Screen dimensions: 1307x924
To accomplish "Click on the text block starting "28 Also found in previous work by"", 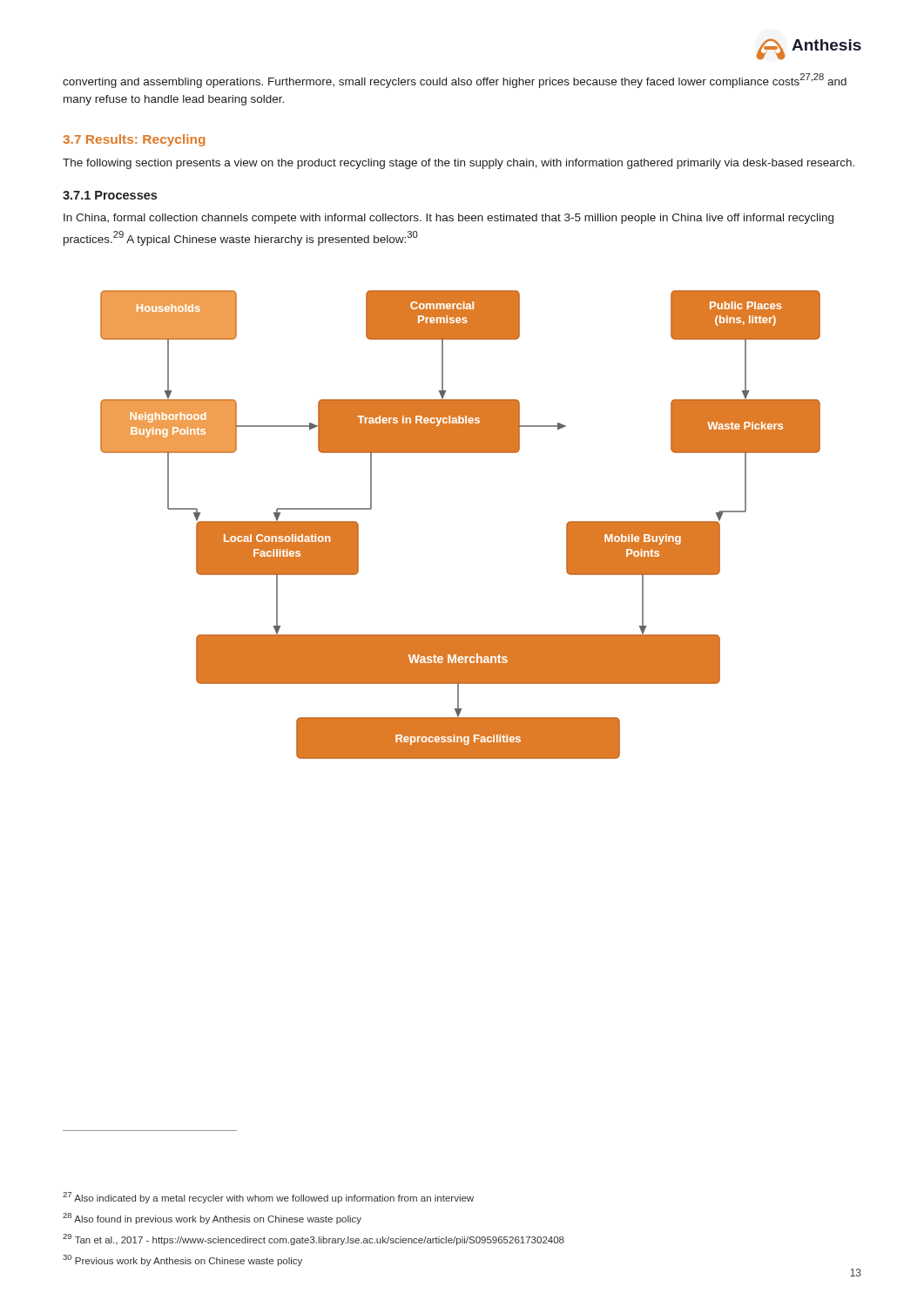I will coord(212,1217).
